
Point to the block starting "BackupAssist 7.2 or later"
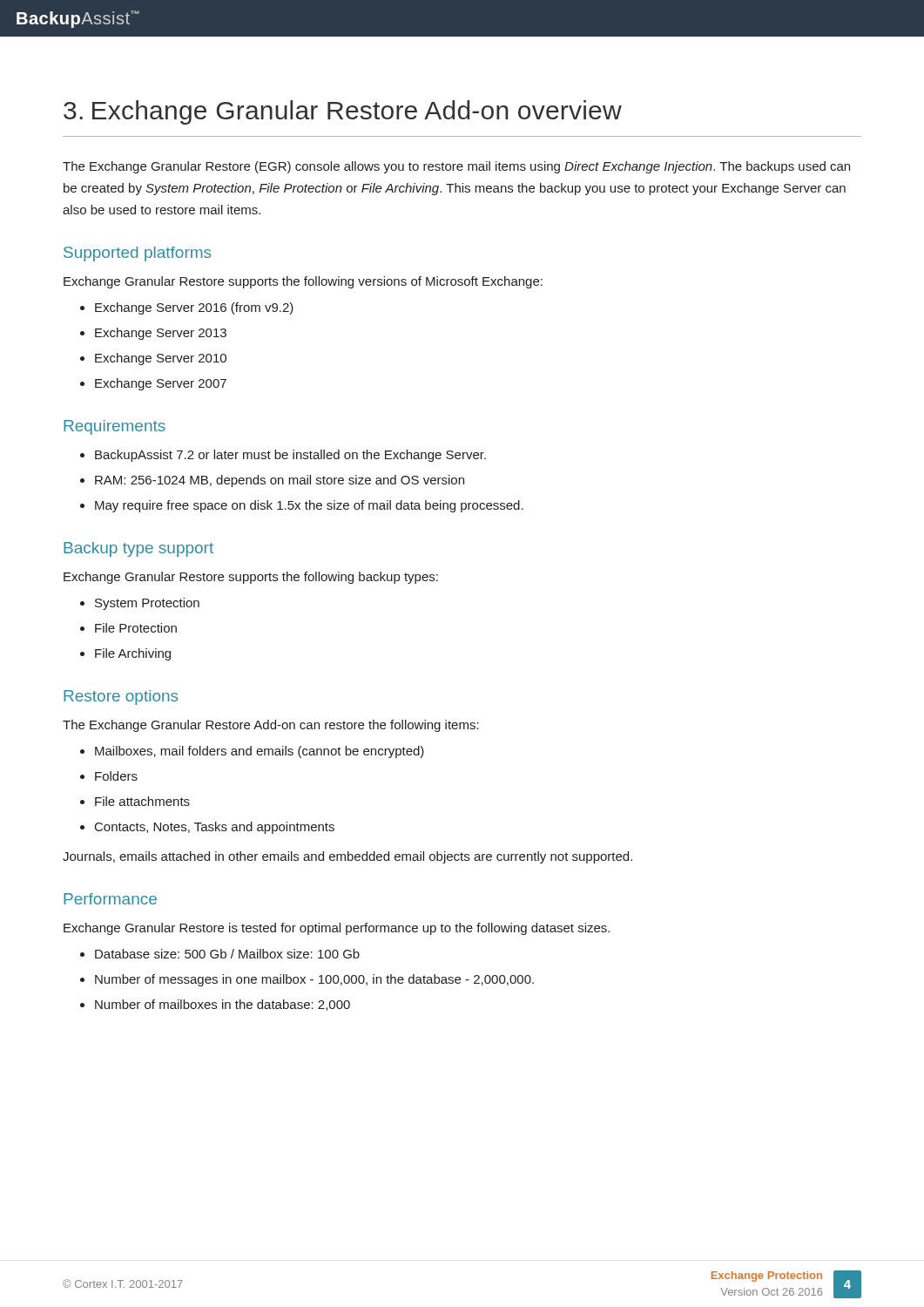[290, 455]
